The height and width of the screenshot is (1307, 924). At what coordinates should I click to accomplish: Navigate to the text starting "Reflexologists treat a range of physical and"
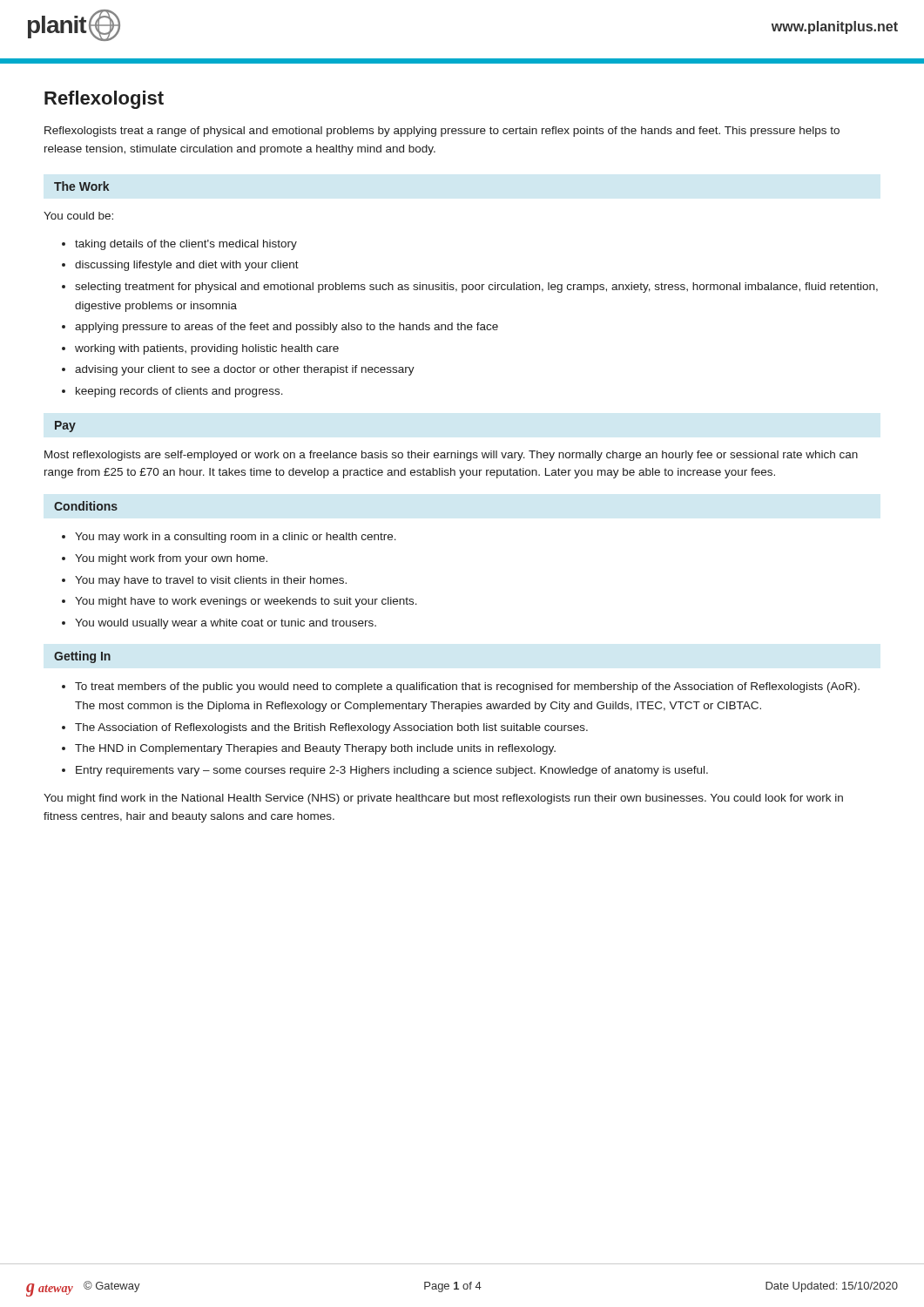(442, 139)
